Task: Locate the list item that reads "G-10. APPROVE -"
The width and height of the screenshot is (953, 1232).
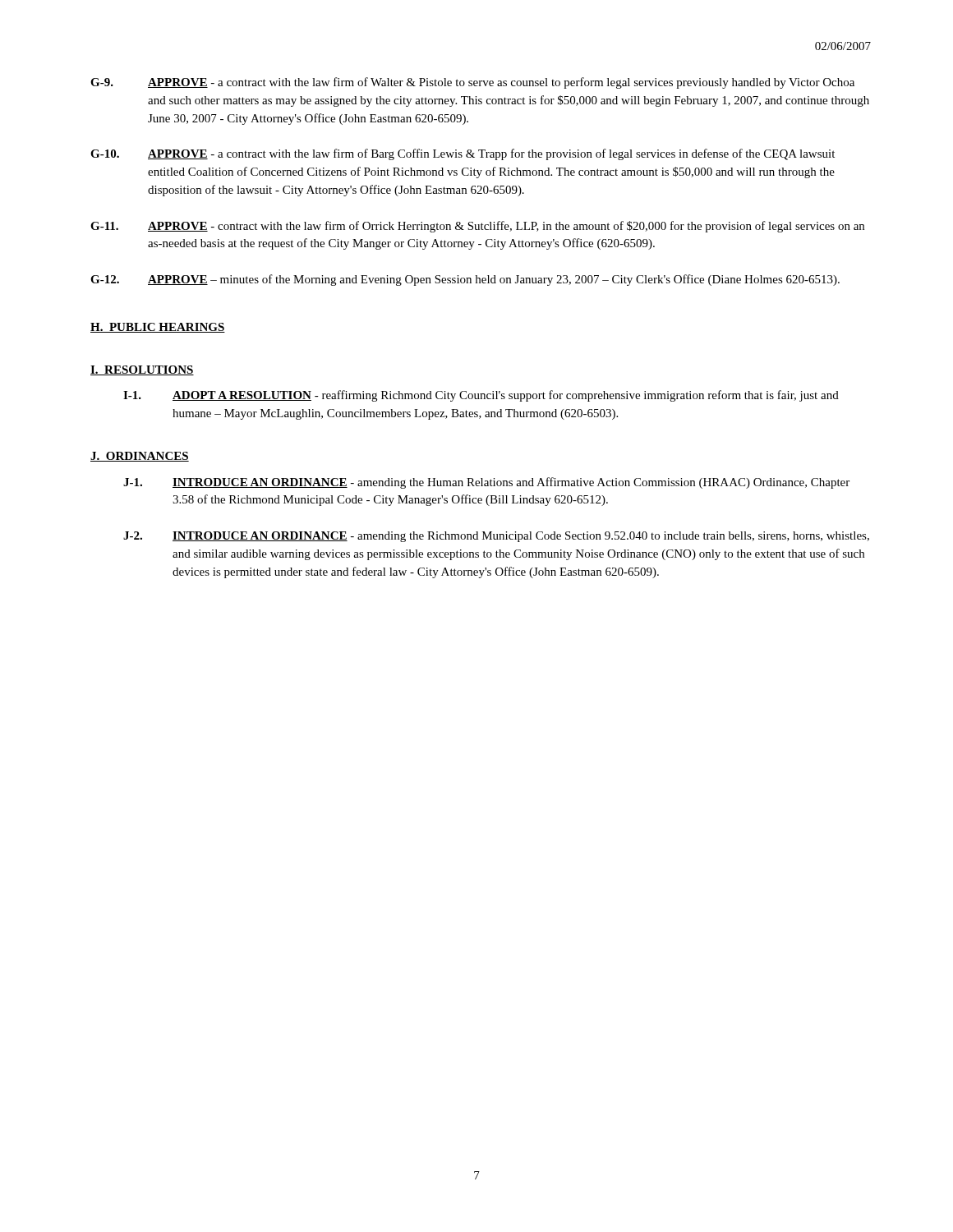Action: pos(481,172)
